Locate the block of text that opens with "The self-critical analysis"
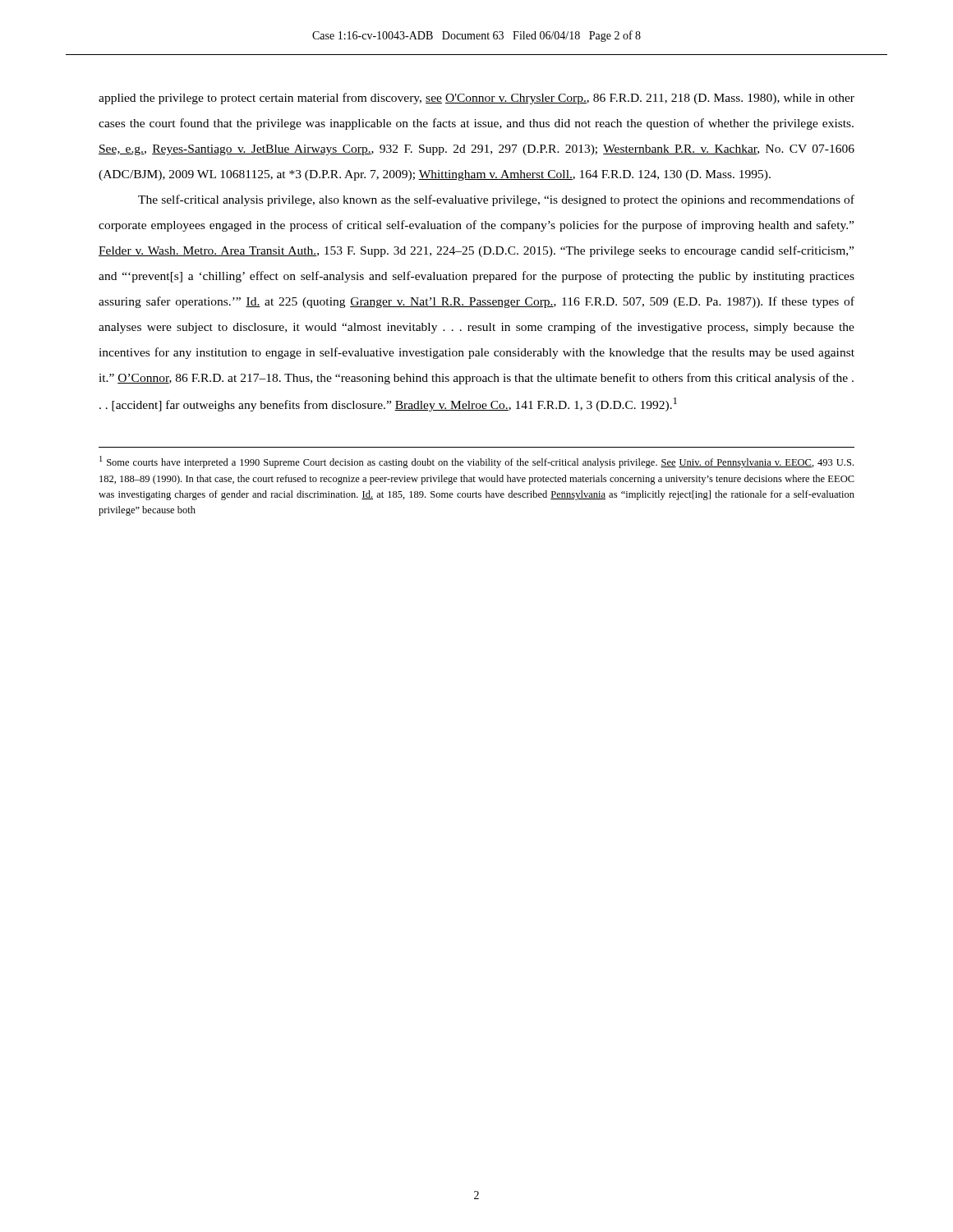953x1232 pixels. click(x=476, y=302)
